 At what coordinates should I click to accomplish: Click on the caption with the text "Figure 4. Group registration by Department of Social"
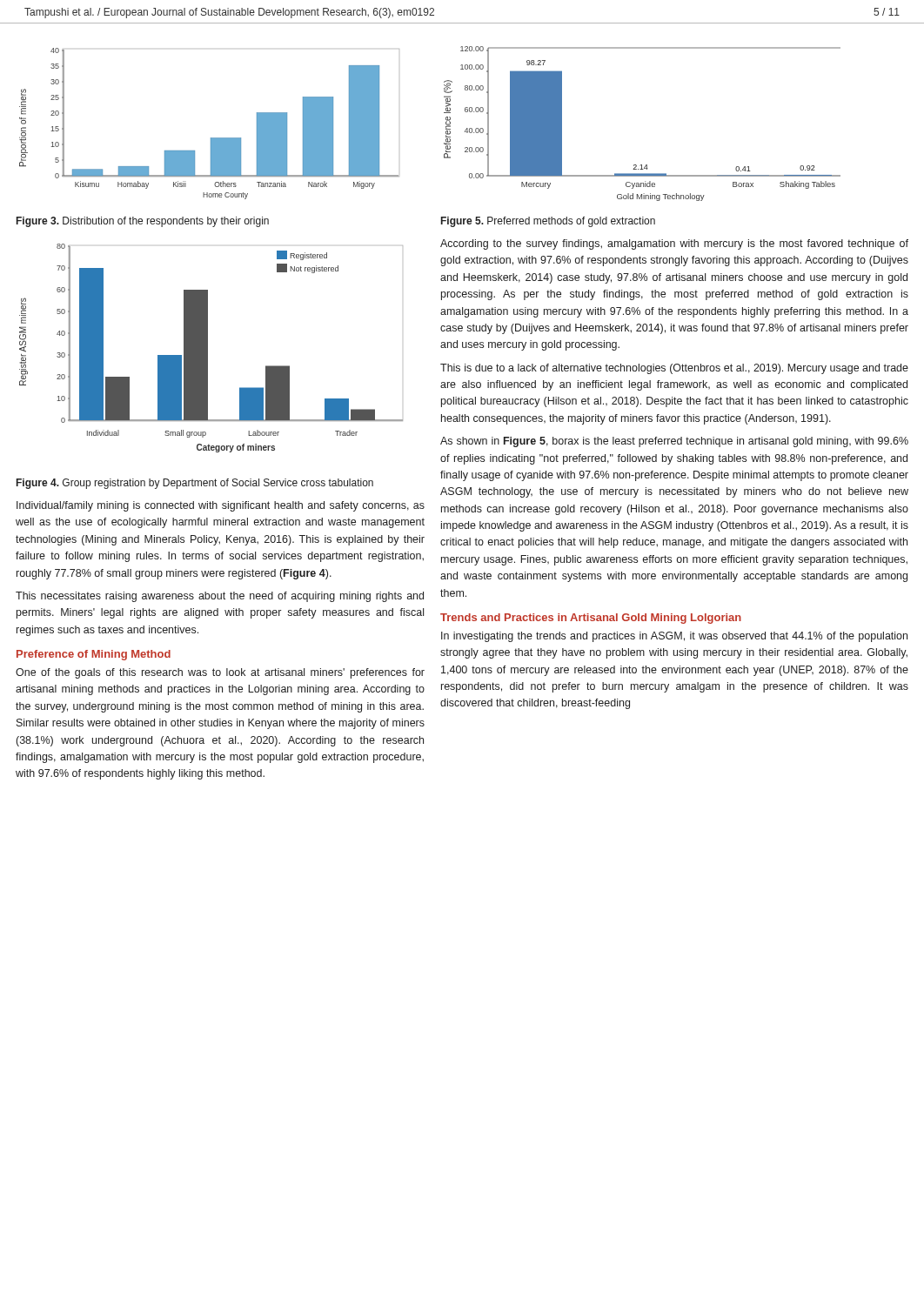coord(195,483)
